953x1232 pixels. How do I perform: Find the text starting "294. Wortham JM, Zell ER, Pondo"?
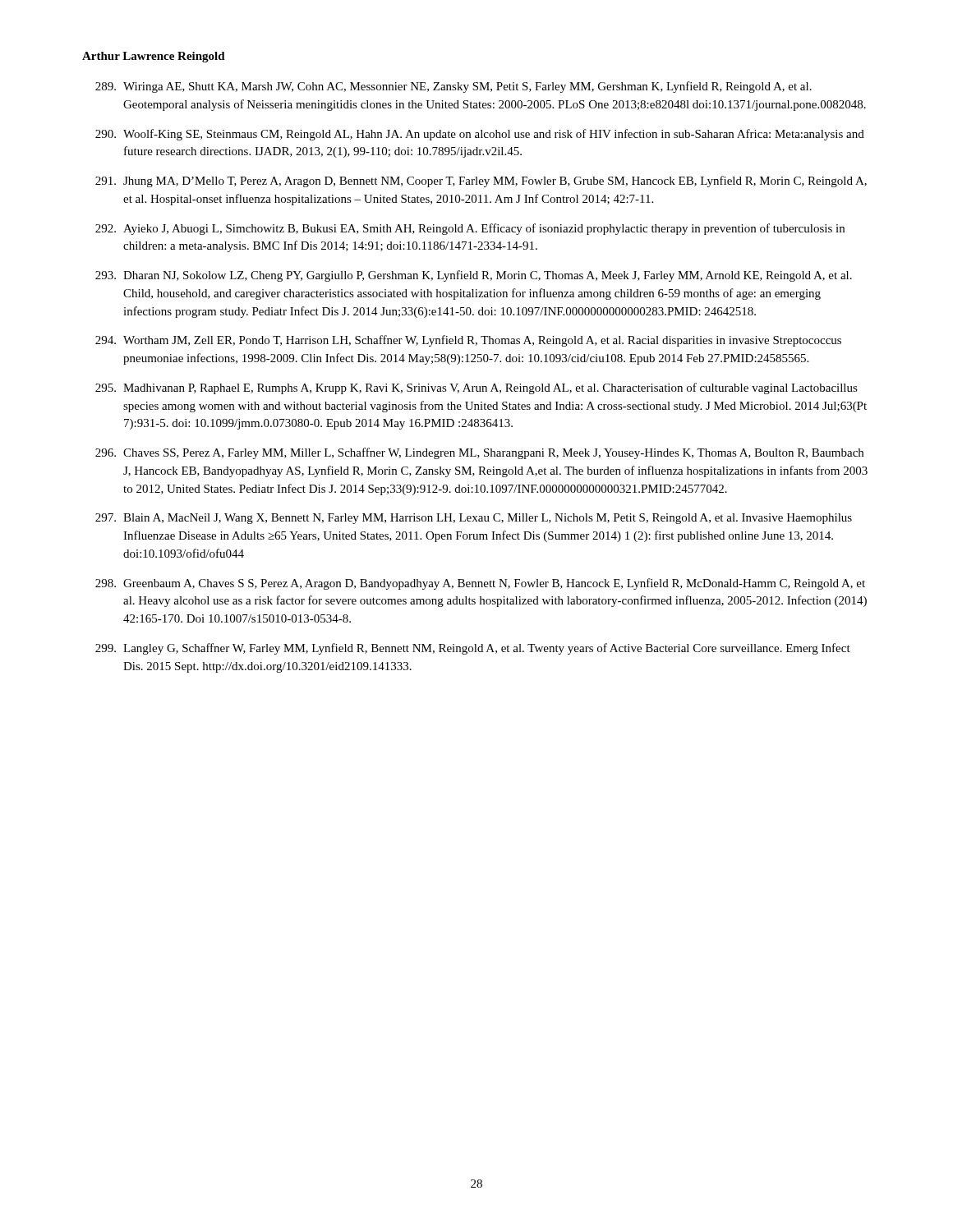click(476, 350)
